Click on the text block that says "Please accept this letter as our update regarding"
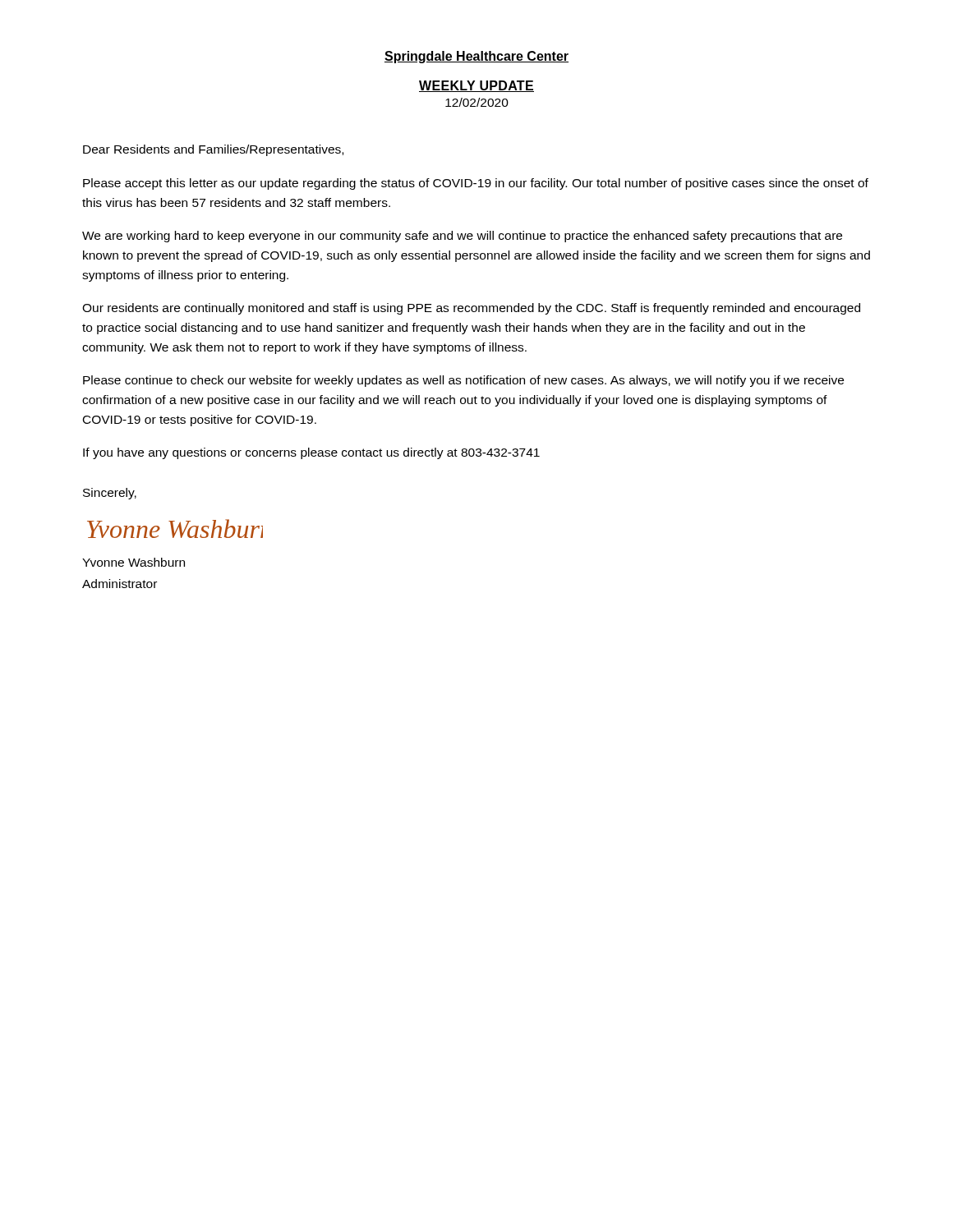The height and width of the screenshot is (1232, 953). pos(475,193)
